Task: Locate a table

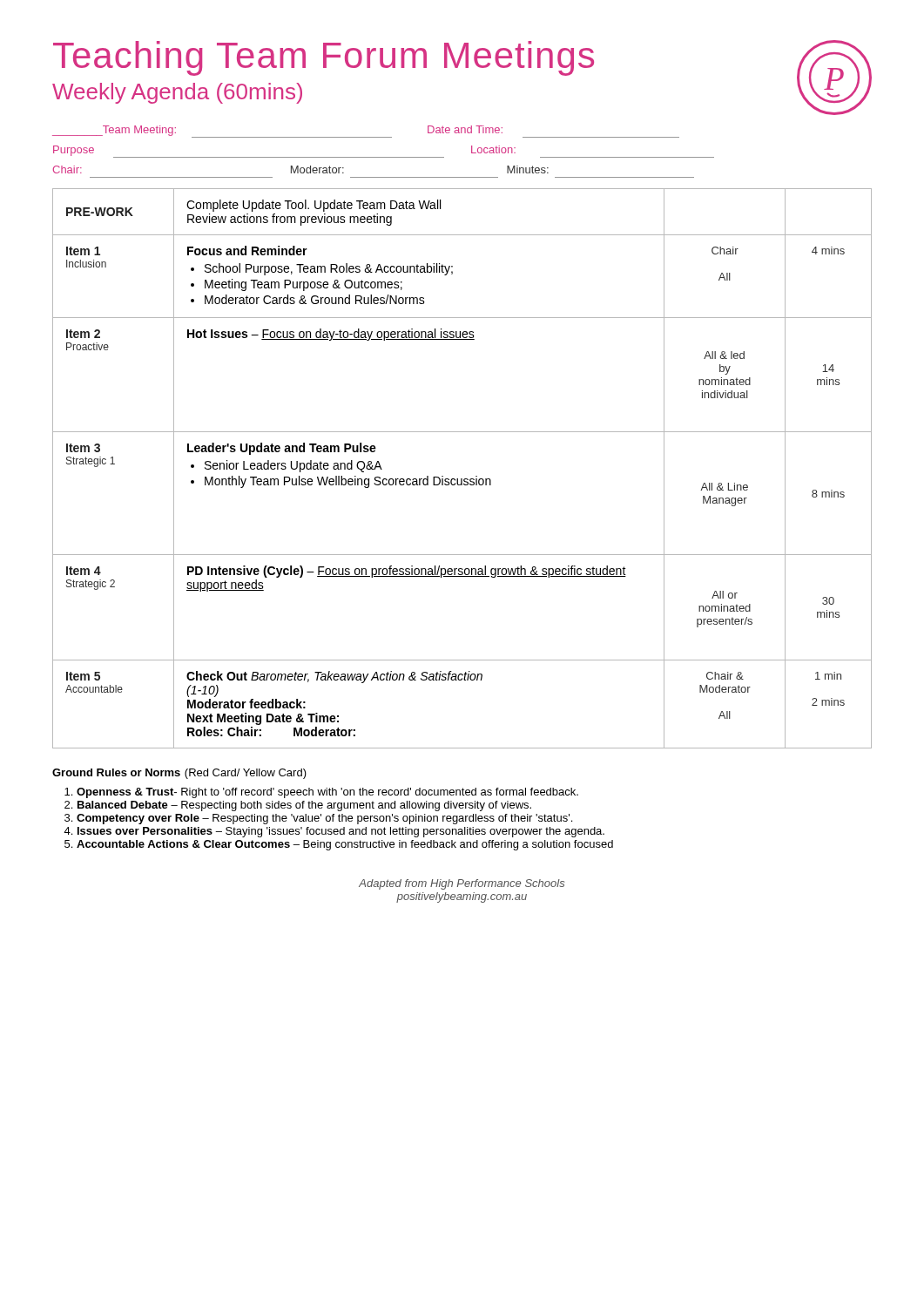Action: click(462, 468)
